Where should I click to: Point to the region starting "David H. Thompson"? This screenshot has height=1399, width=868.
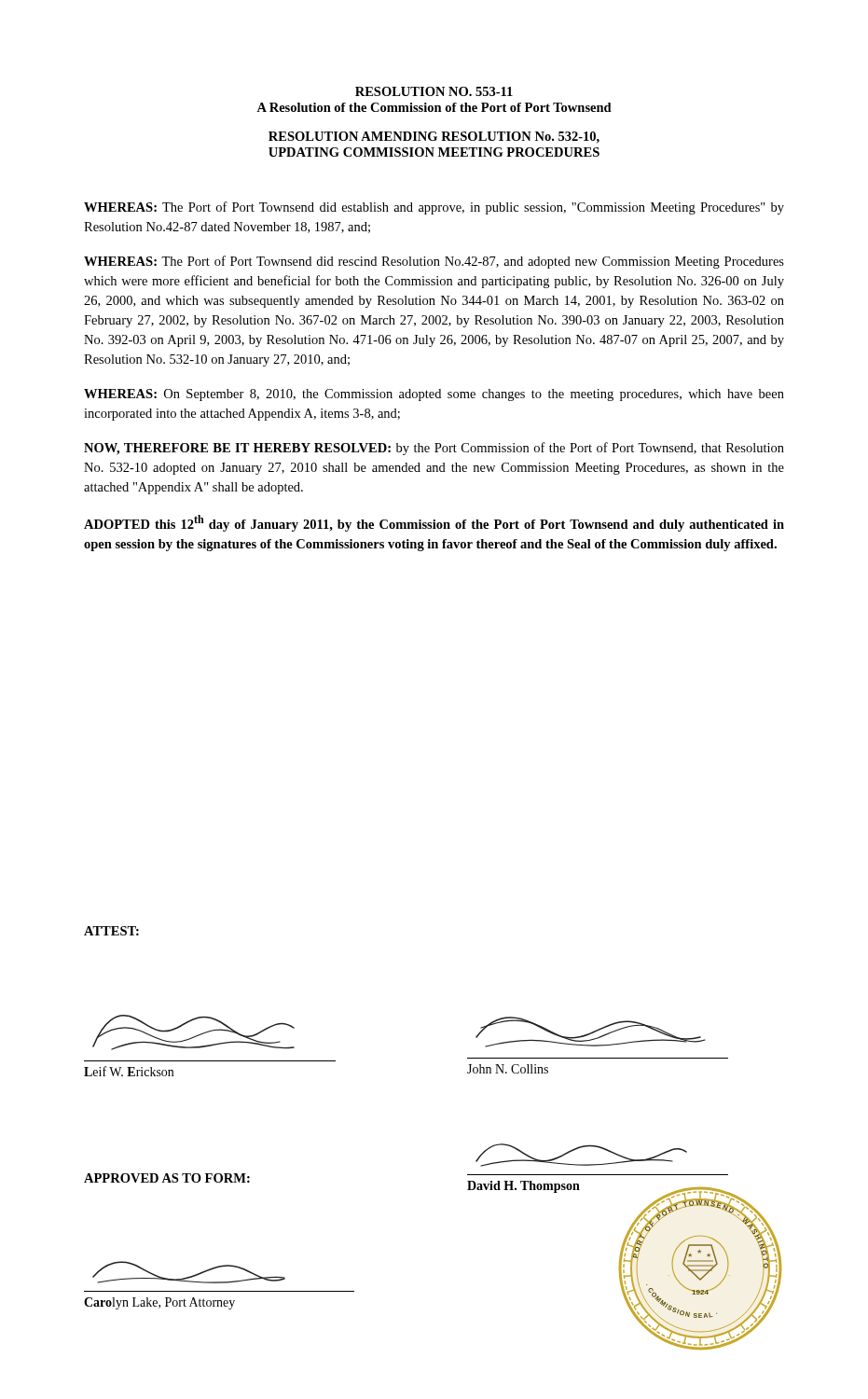(523, 1186)
